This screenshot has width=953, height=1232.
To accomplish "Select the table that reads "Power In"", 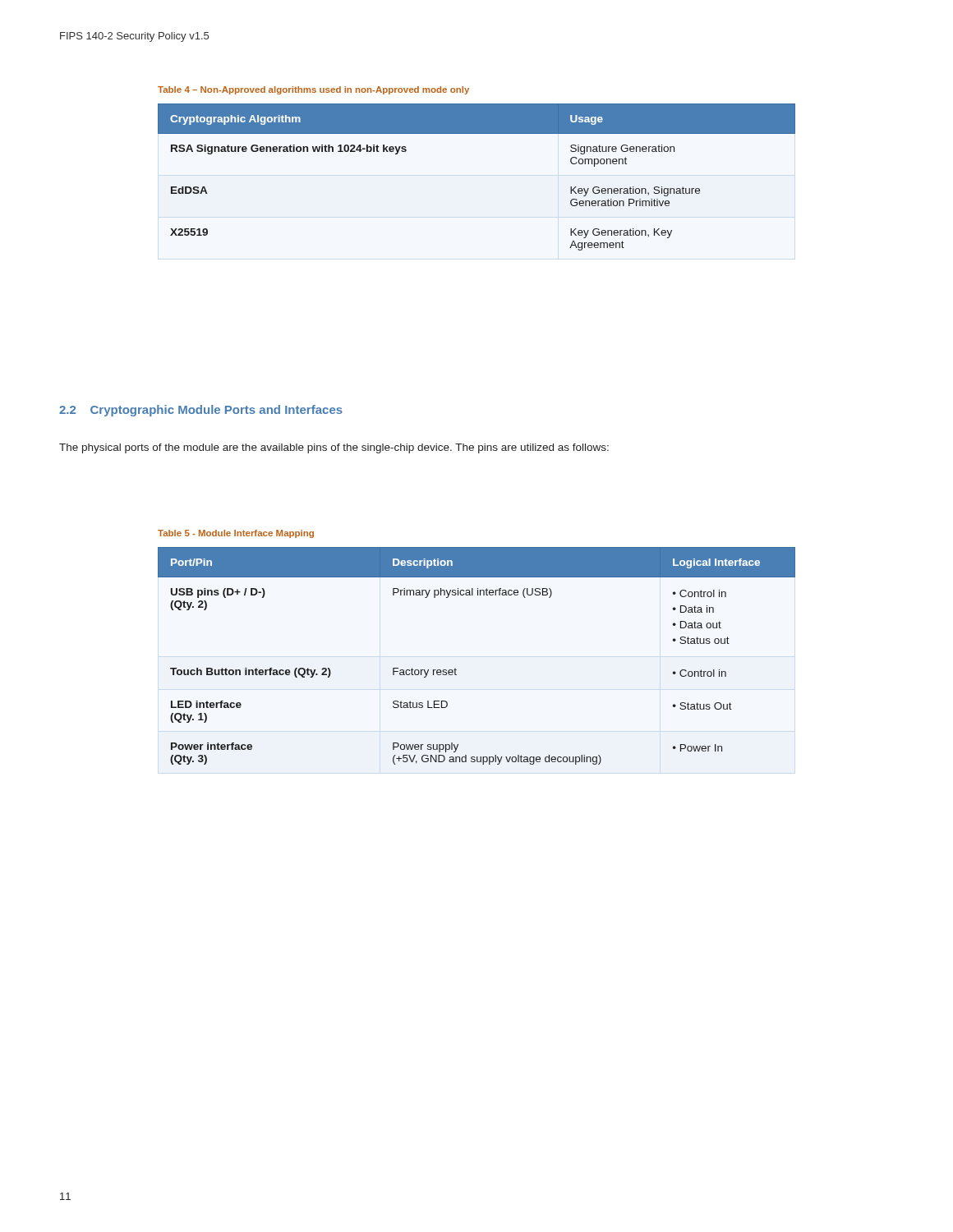I will point(476,660).
